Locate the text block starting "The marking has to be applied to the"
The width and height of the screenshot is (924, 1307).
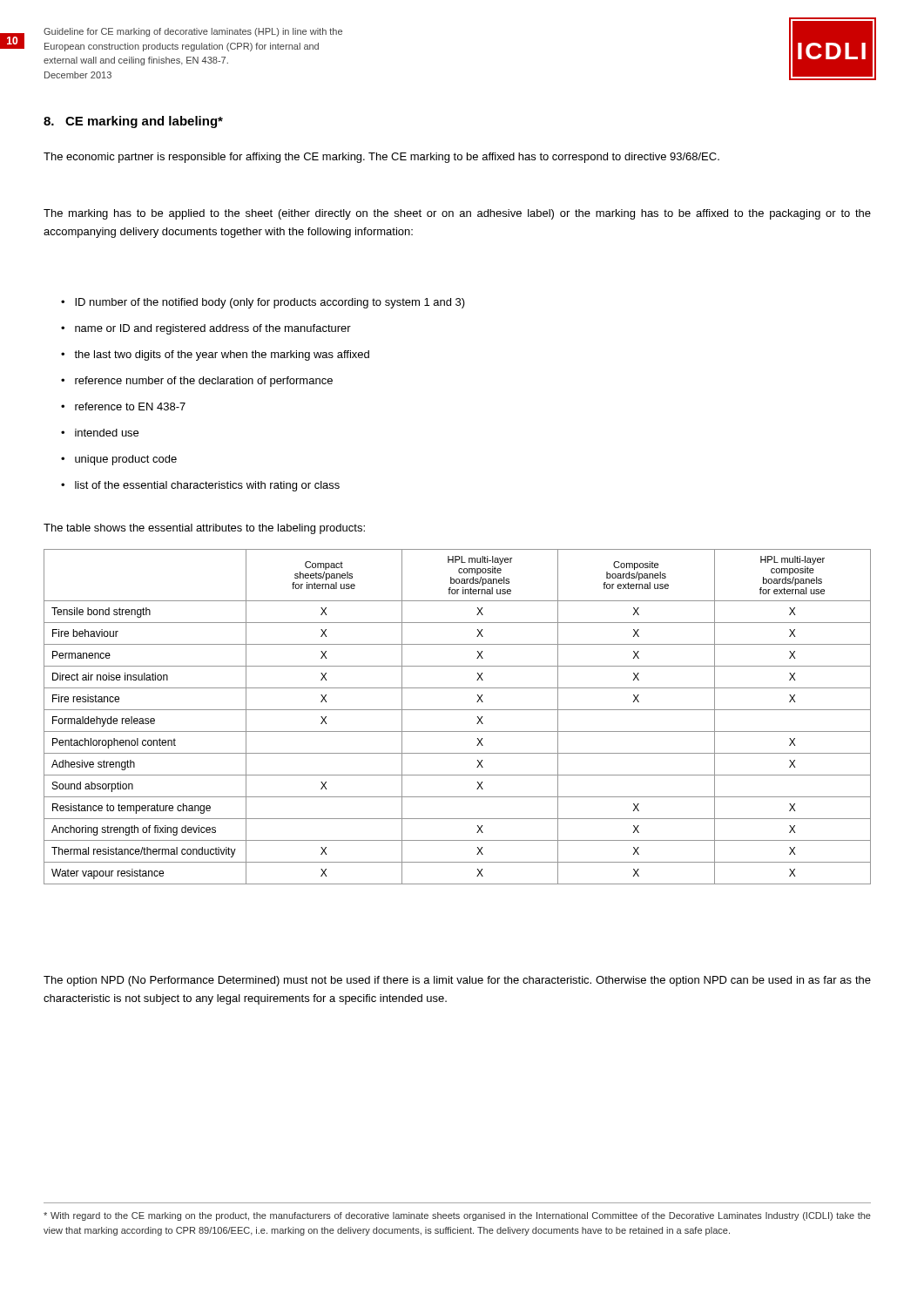[x=457, y=222]
